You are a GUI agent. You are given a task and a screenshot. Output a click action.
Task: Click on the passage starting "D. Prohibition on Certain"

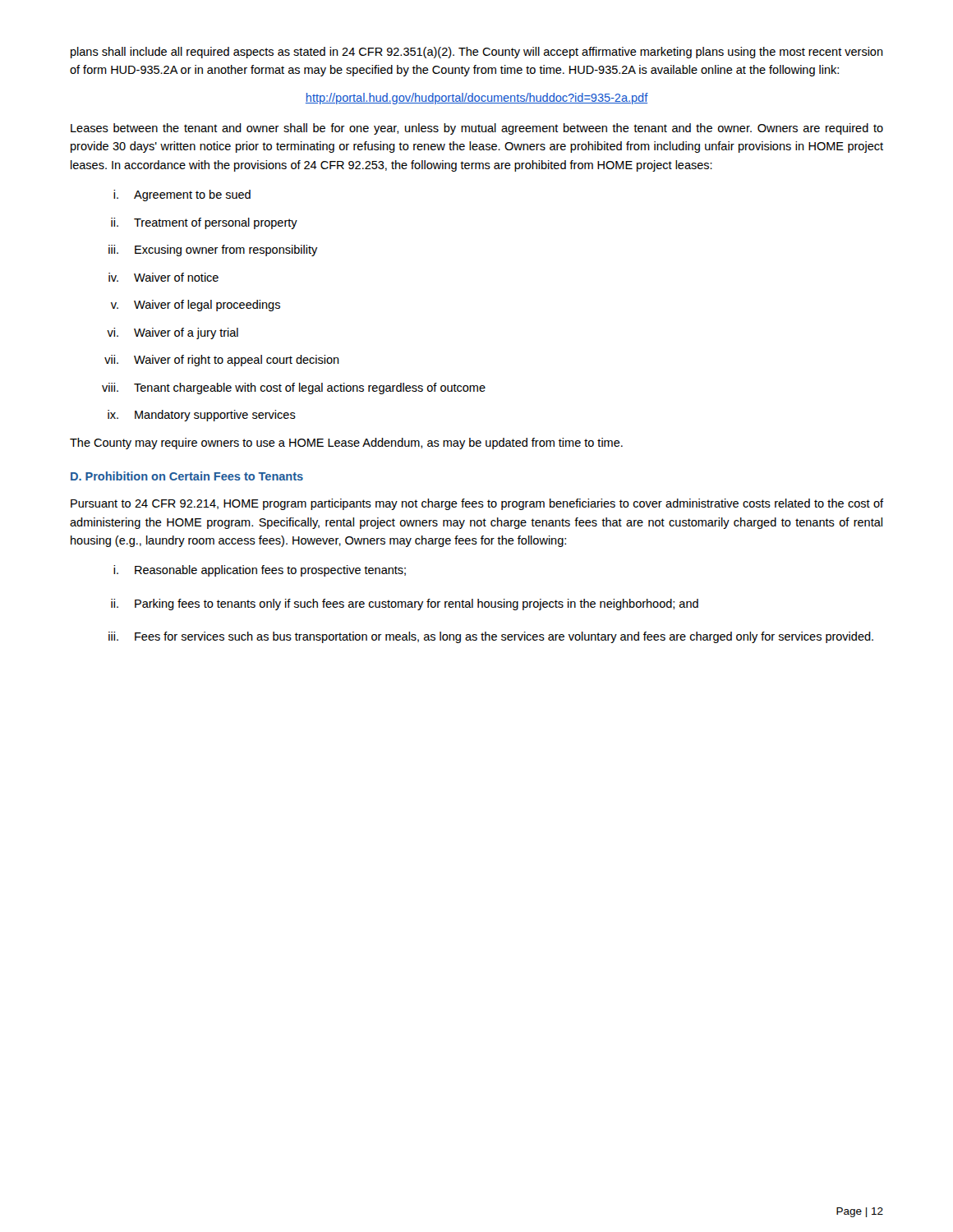pyautogui.click(x=187, y=476)
